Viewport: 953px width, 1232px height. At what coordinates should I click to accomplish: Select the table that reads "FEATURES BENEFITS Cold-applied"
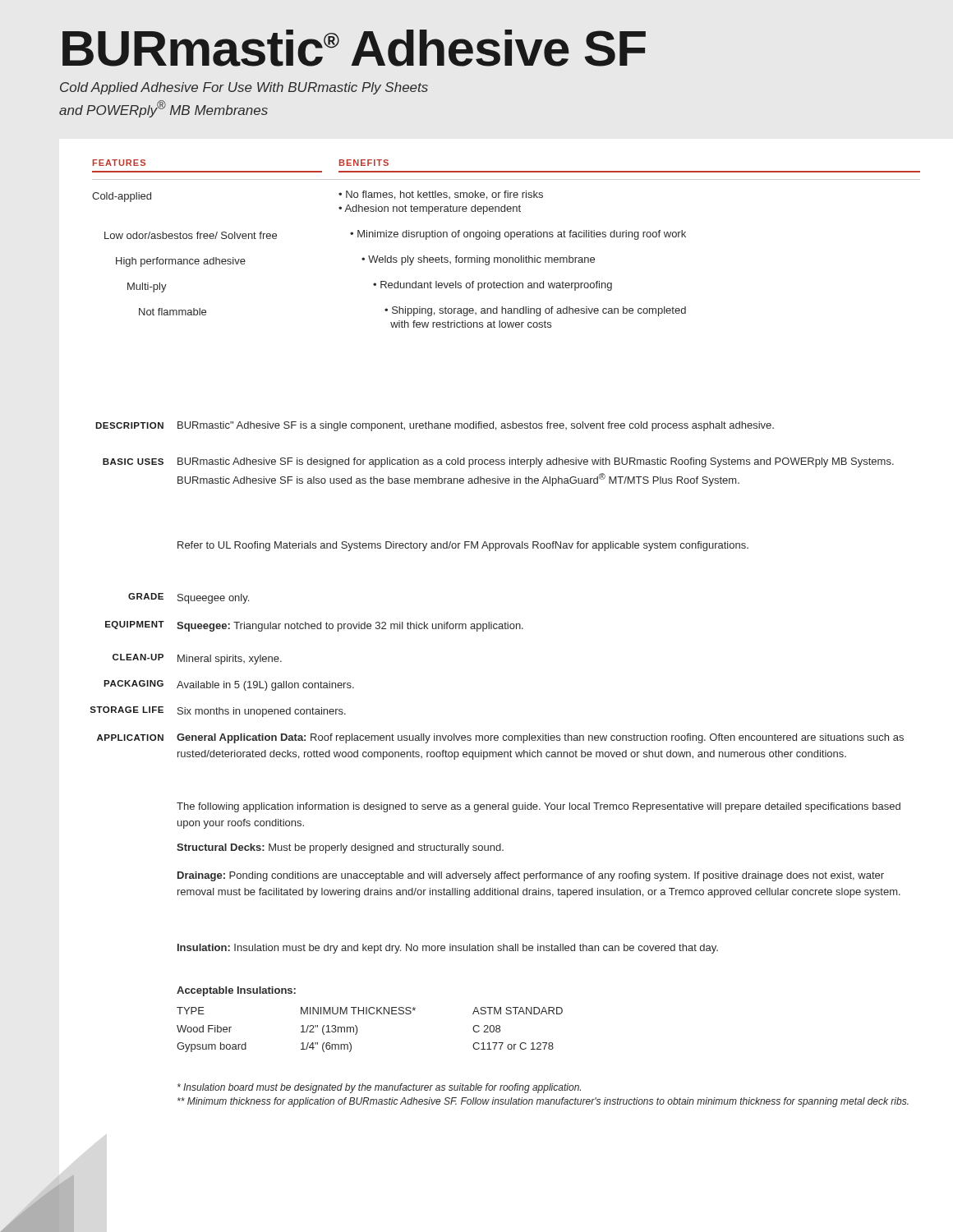tap(506, 245)
